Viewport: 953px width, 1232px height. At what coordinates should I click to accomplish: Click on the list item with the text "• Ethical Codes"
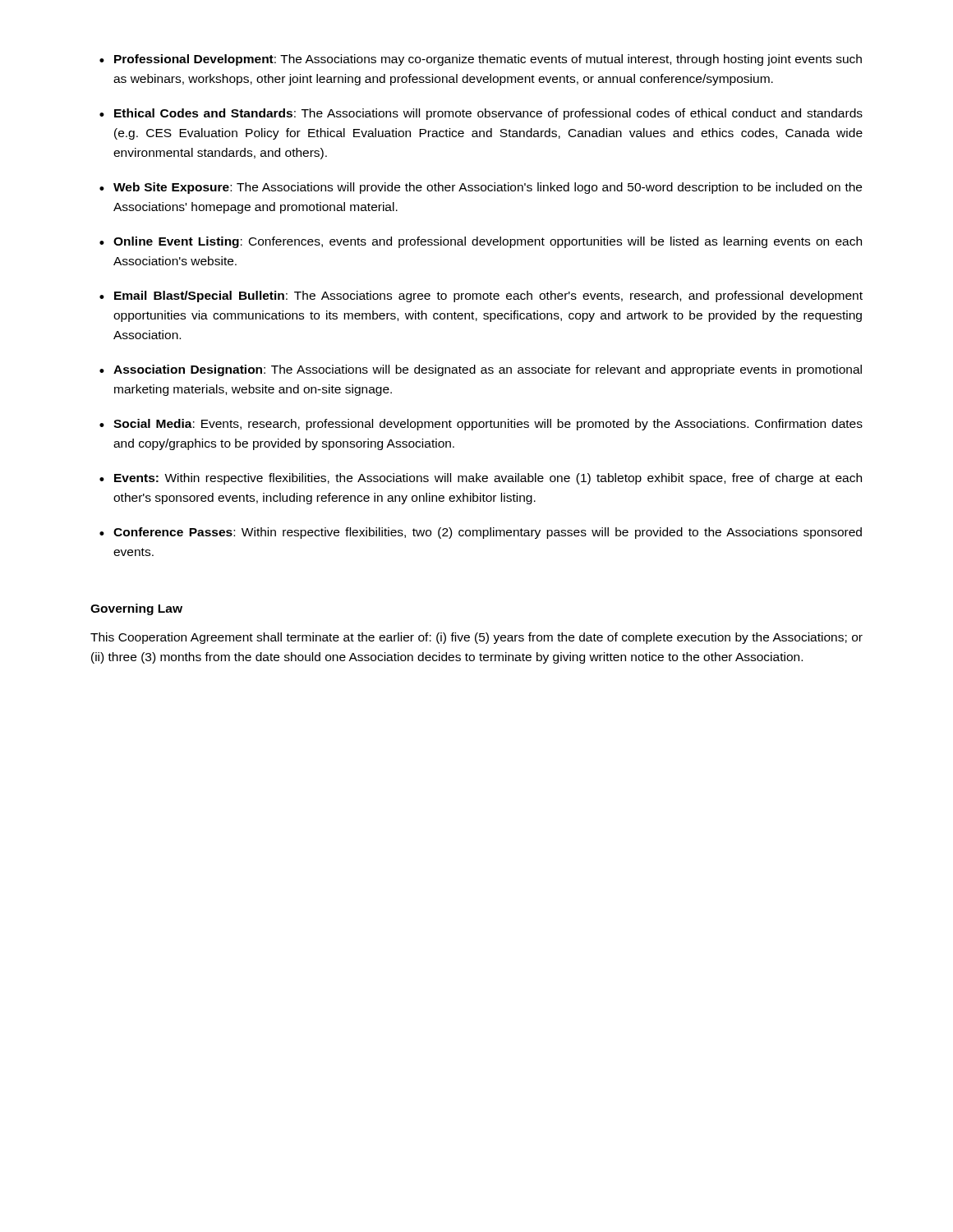[x=476, y=133]
